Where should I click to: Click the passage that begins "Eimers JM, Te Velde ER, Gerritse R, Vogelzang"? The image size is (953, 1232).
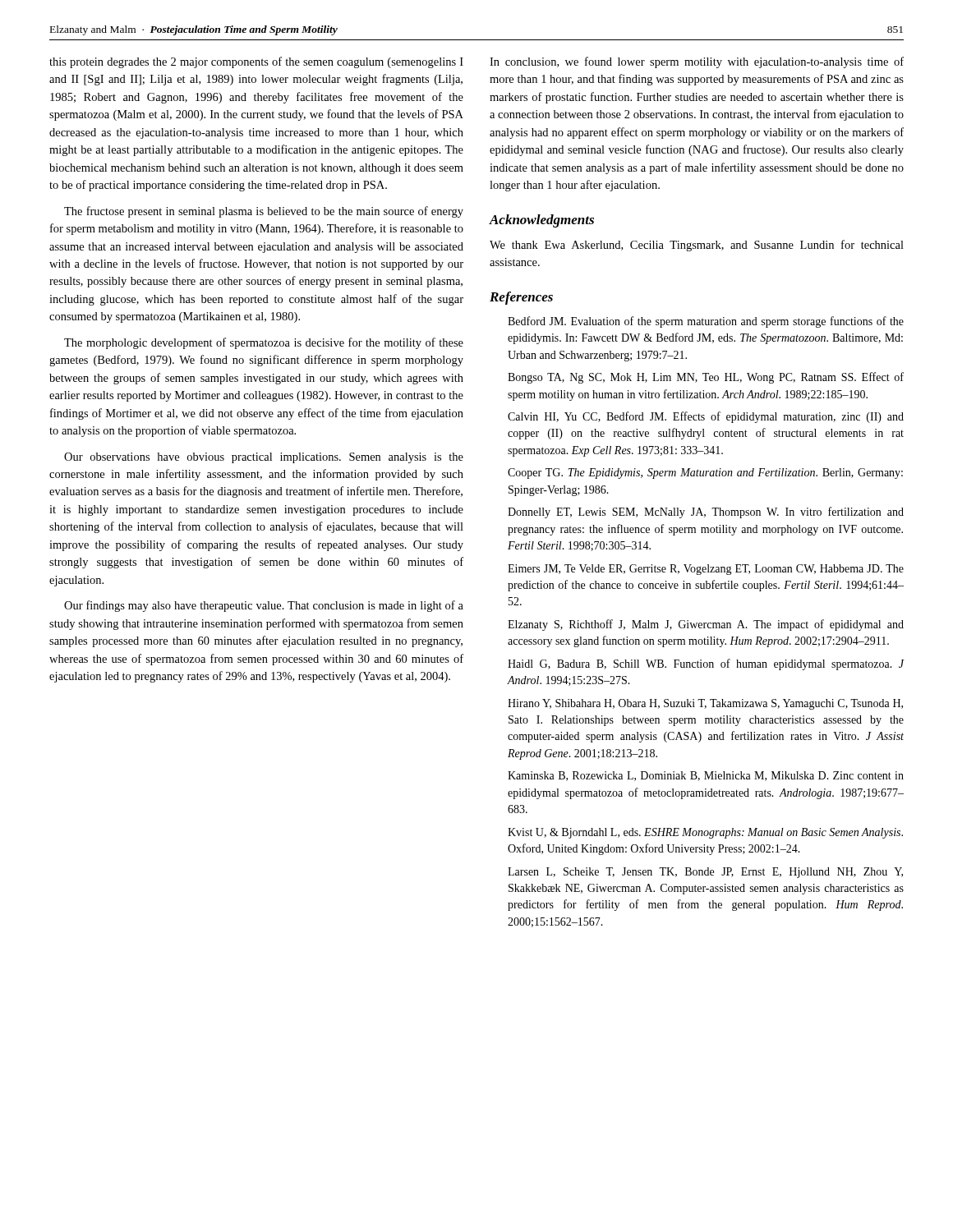[697, 586]
